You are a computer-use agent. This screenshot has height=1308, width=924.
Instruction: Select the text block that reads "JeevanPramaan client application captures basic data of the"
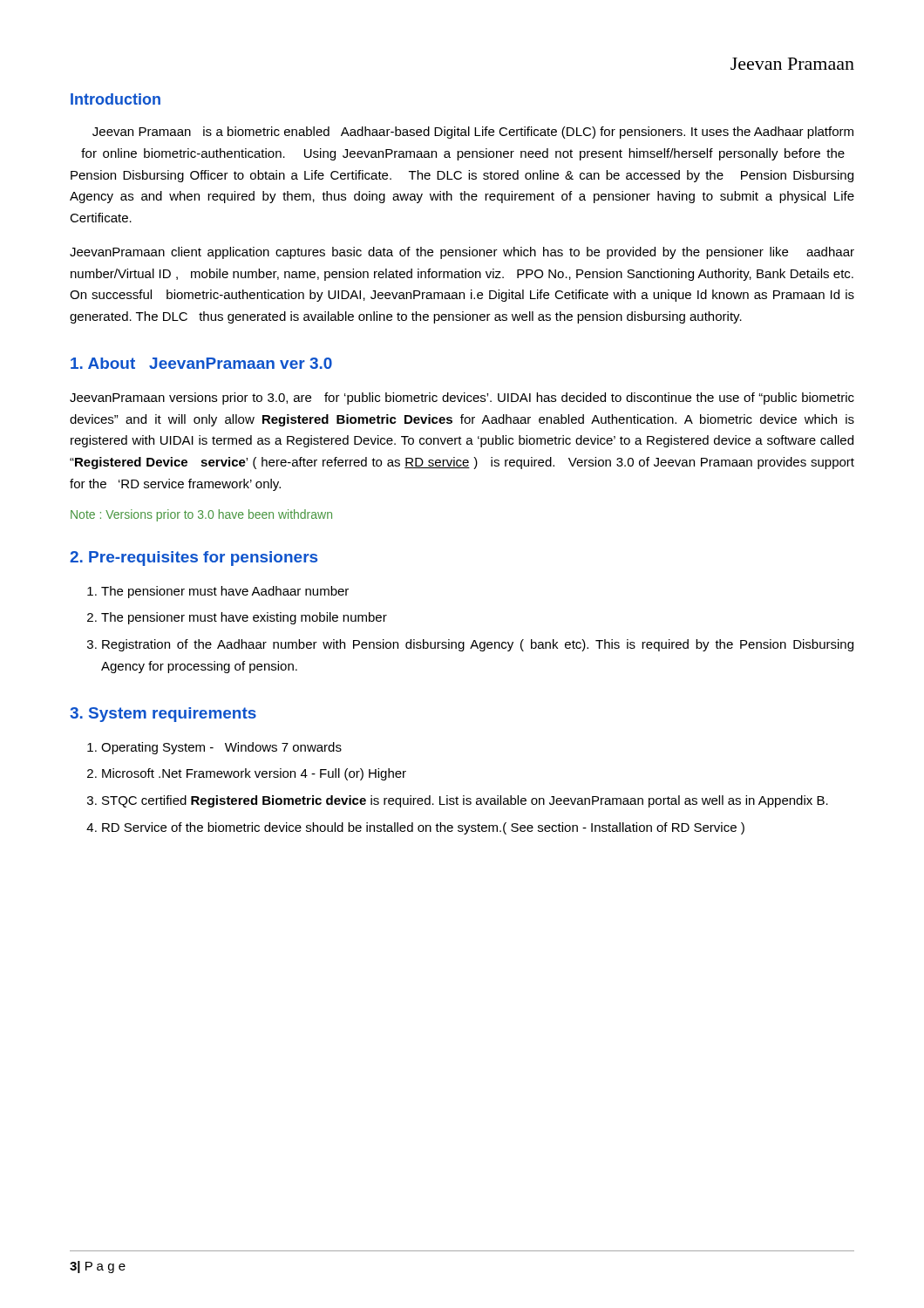pyautogui.click(x=462, y=284)
